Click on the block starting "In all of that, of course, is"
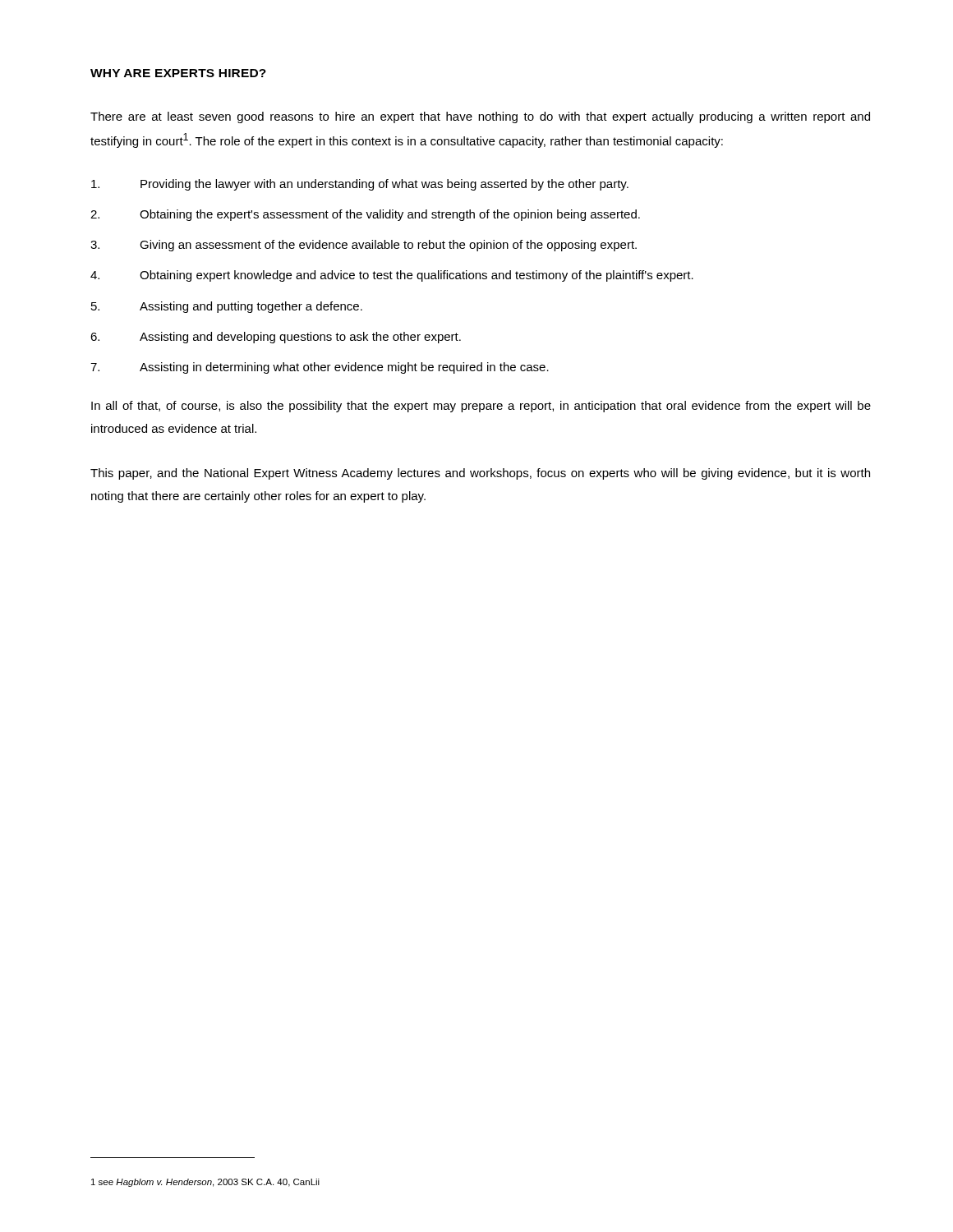 481,417
